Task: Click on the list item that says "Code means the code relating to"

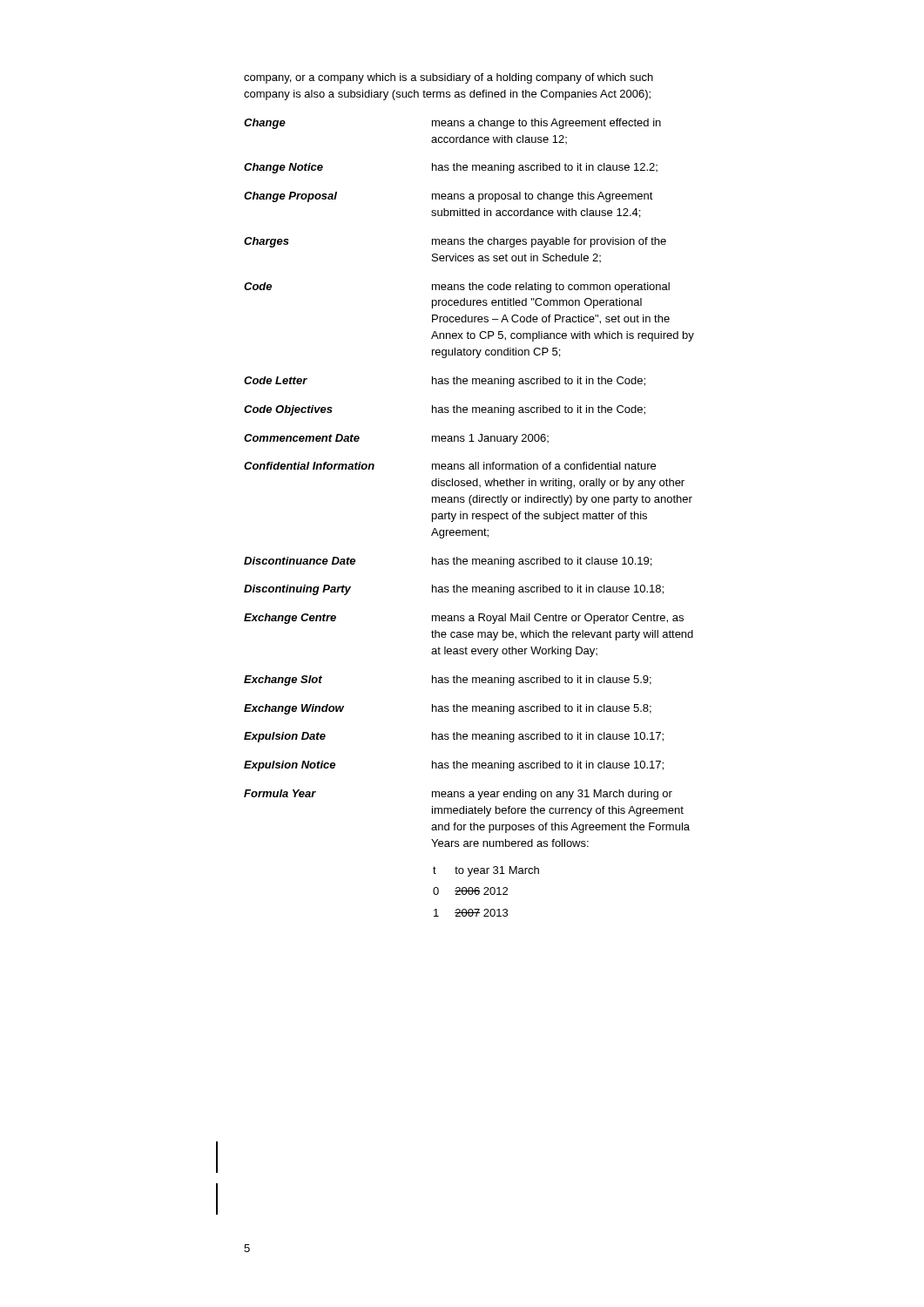Action: (470, 320)
